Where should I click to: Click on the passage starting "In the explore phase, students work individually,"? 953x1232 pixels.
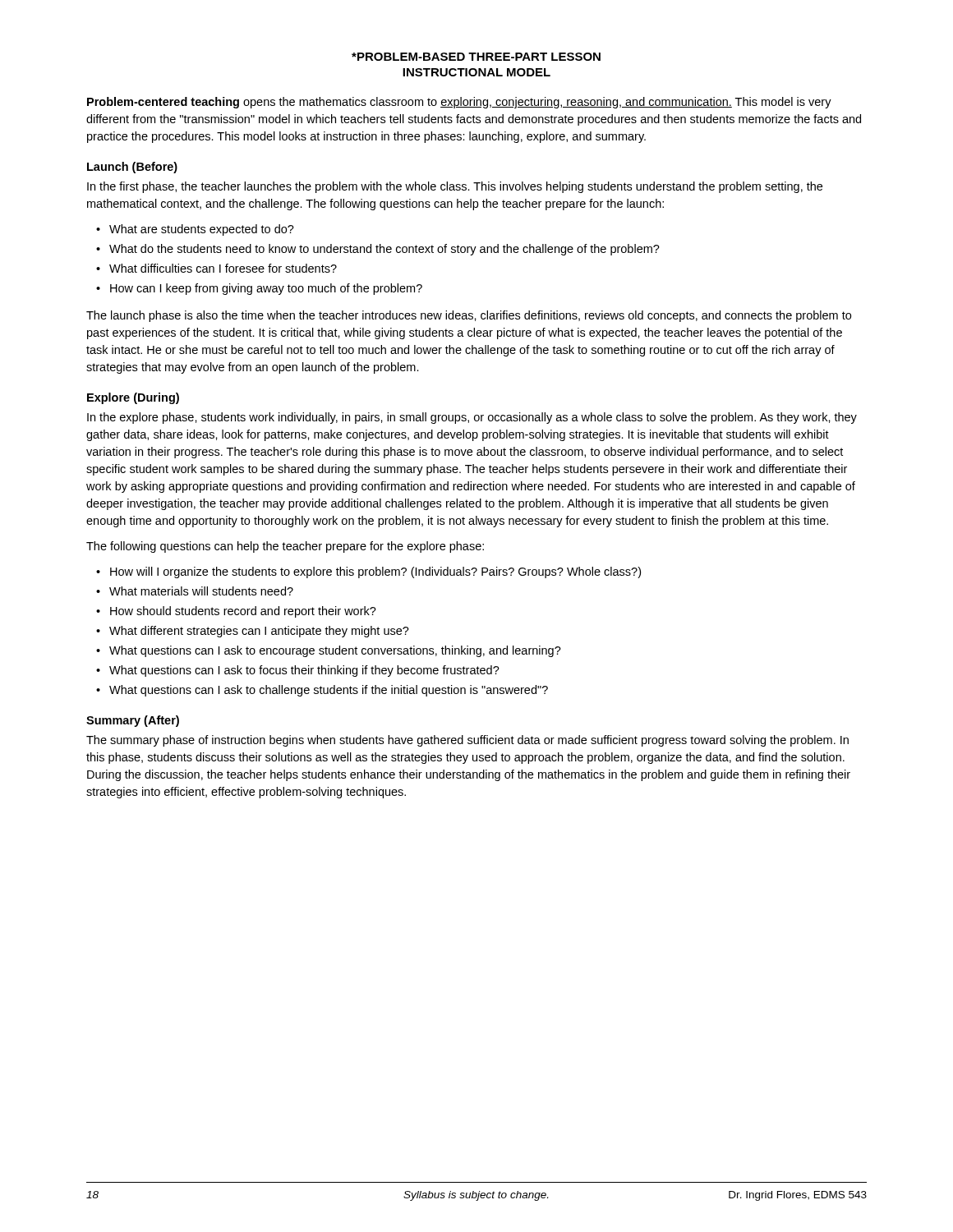tap(471, 469)
